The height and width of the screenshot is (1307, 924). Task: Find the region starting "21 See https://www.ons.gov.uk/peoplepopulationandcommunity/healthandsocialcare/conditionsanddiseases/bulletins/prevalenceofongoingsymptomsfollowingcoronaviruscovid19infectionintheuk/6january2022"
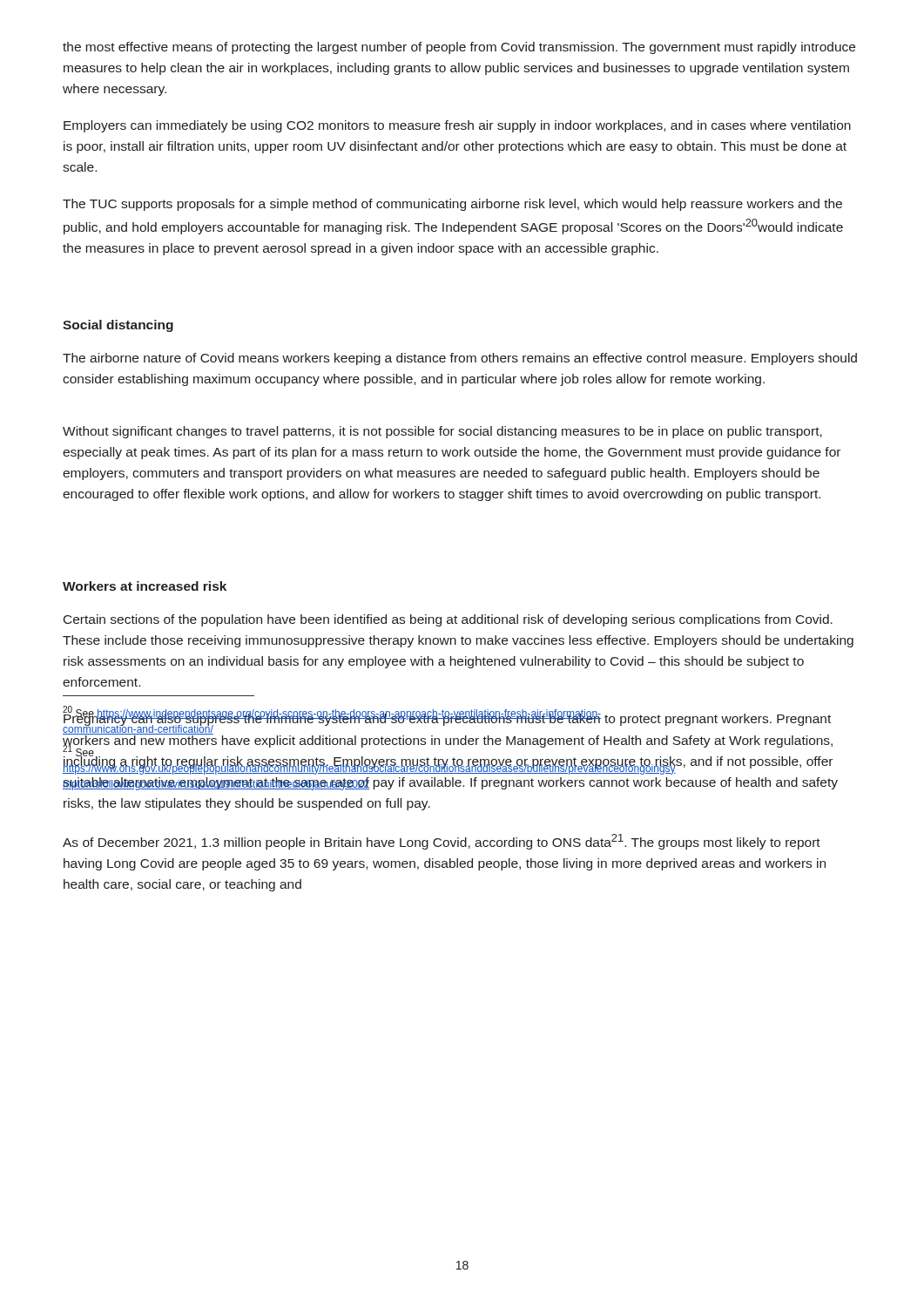[369, 767]
